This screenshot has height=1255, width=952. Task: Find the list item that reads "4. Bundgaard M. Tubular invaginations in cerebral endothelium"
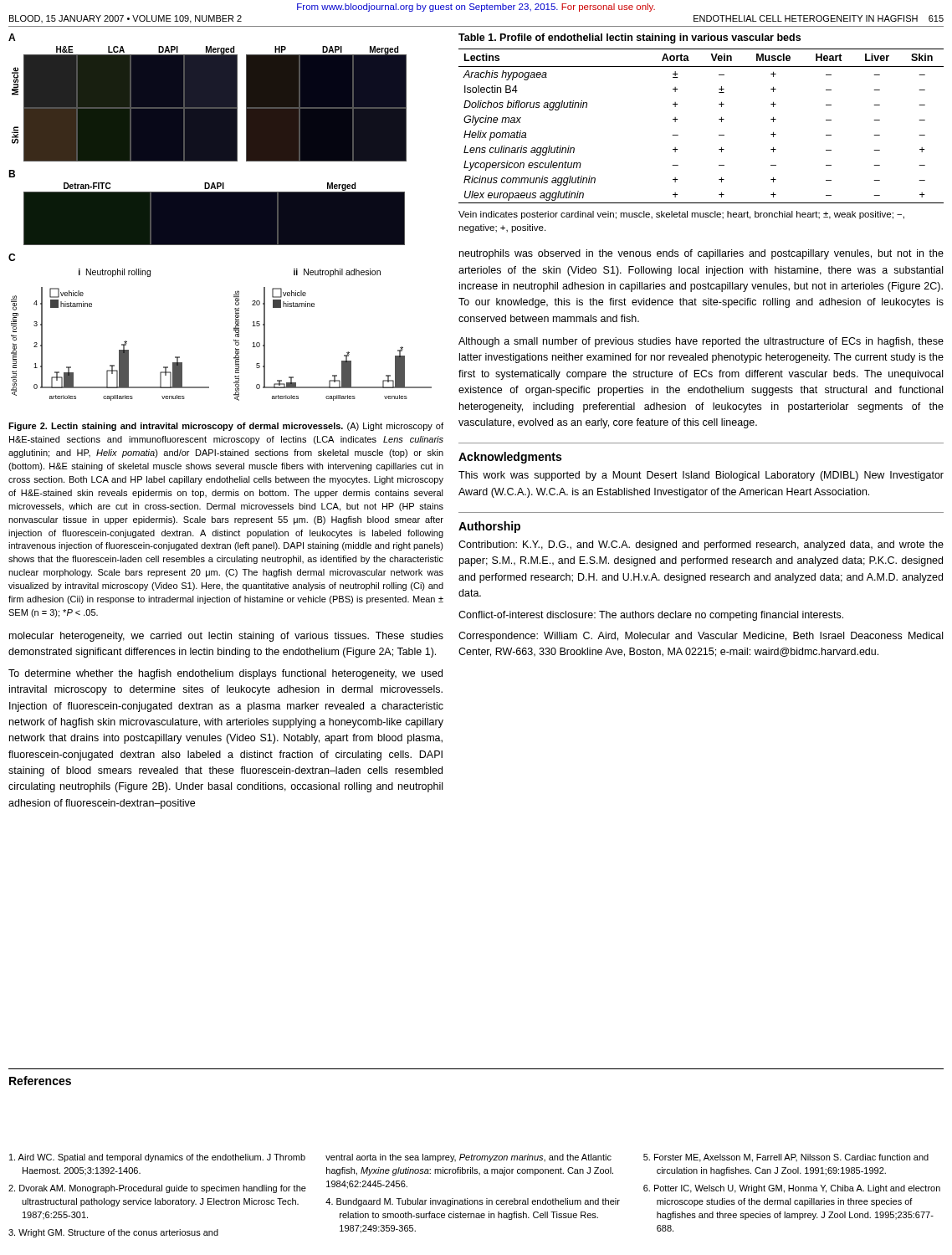(x=473, y=1215)
